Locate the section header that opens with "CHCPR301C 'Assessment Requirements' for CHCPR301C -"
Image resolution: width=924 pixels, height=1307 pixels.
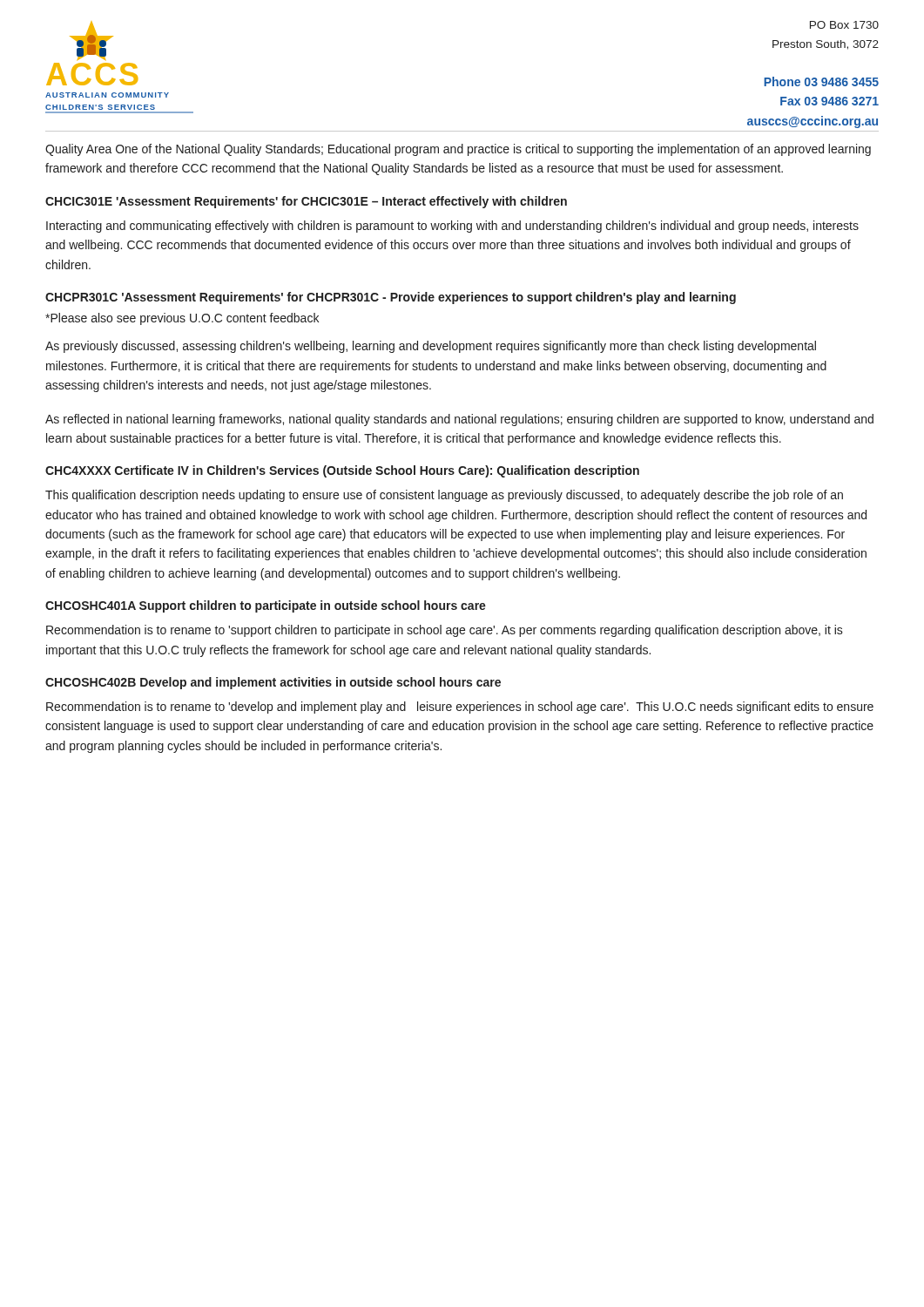click(x=391, y=297)
